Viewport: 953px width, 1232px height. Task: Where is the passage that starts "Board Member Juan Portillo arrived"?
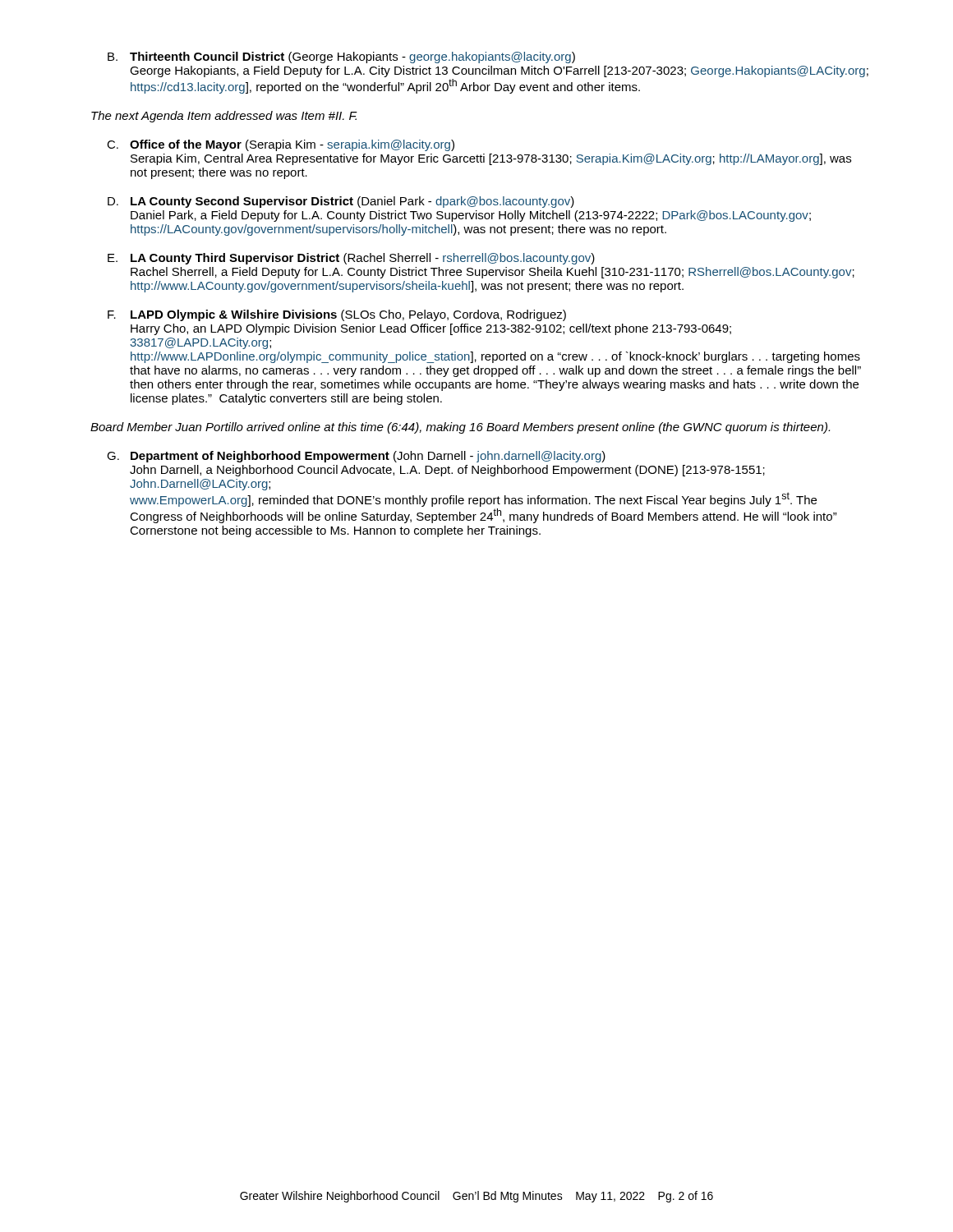tap(461, 427)
